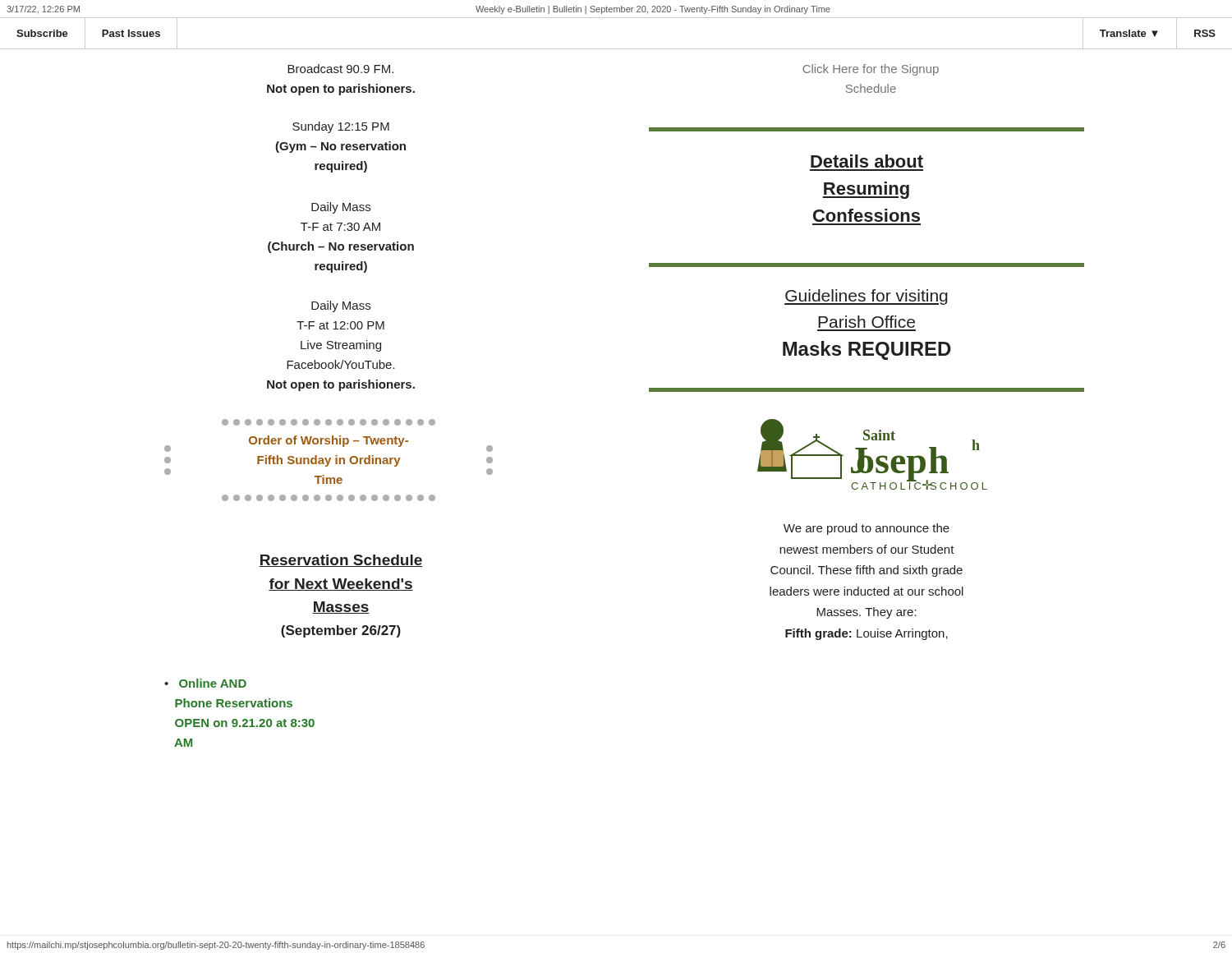Find the passage starting "Reservation Schedulefor Next"
The width and height of the screenshot is (1232, 953).
pos(341,594)
